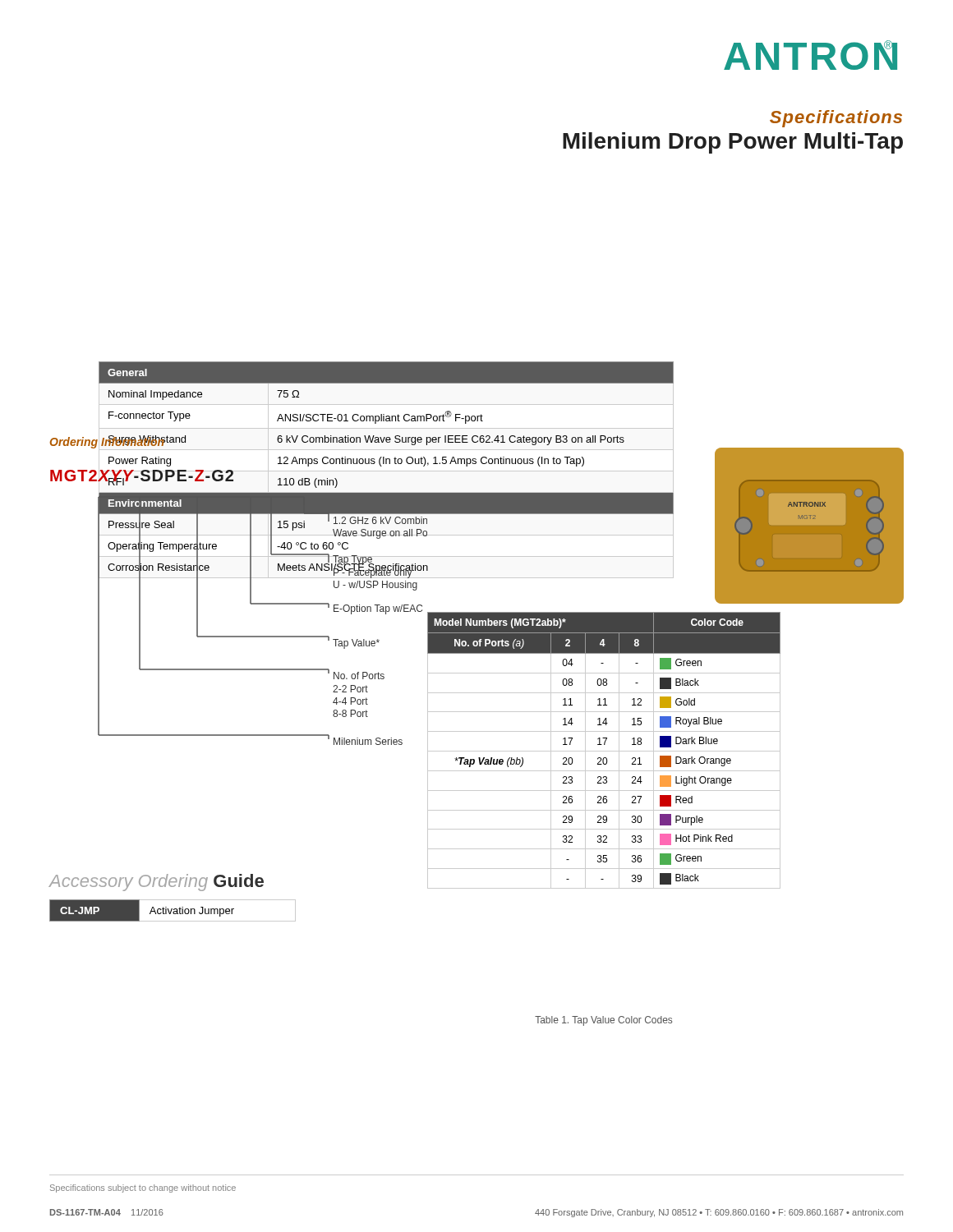Locate the logo

(813, 55)
